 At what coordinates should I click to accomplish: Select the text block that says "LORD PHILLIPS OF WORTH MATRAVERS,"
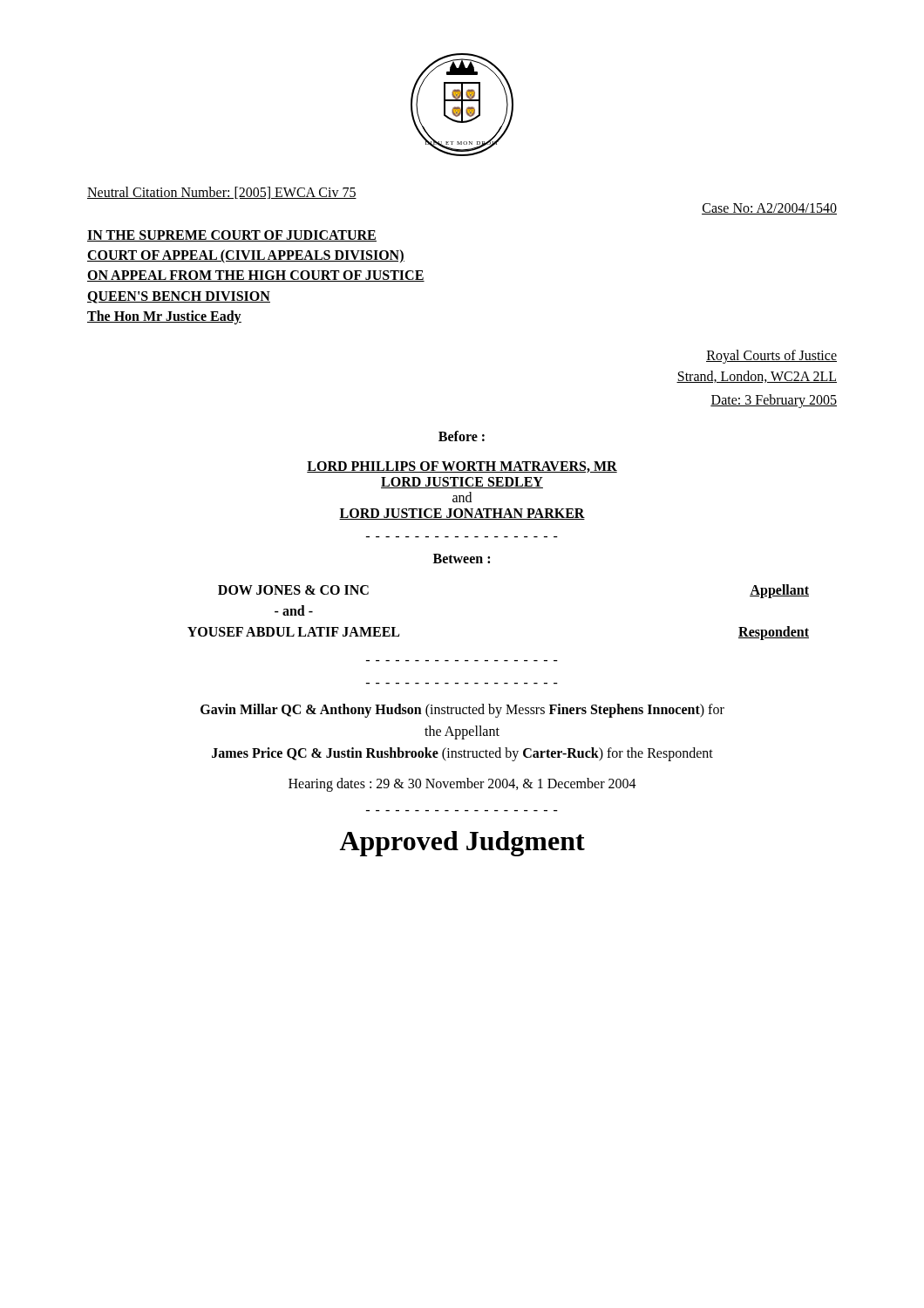coord(462,490)
